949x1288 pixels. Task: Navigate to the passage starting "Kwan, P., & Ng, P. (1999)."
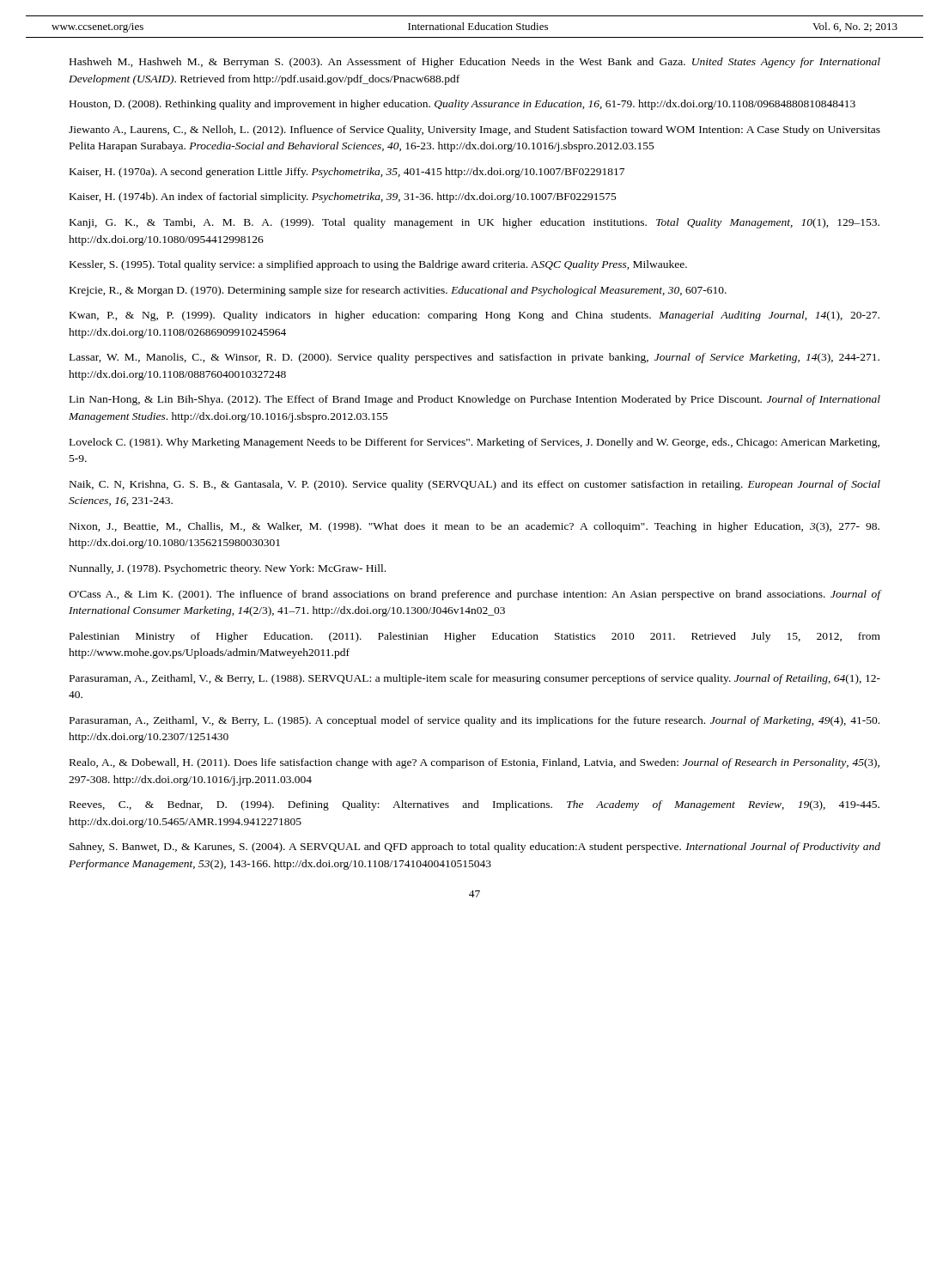coord(474,323)
